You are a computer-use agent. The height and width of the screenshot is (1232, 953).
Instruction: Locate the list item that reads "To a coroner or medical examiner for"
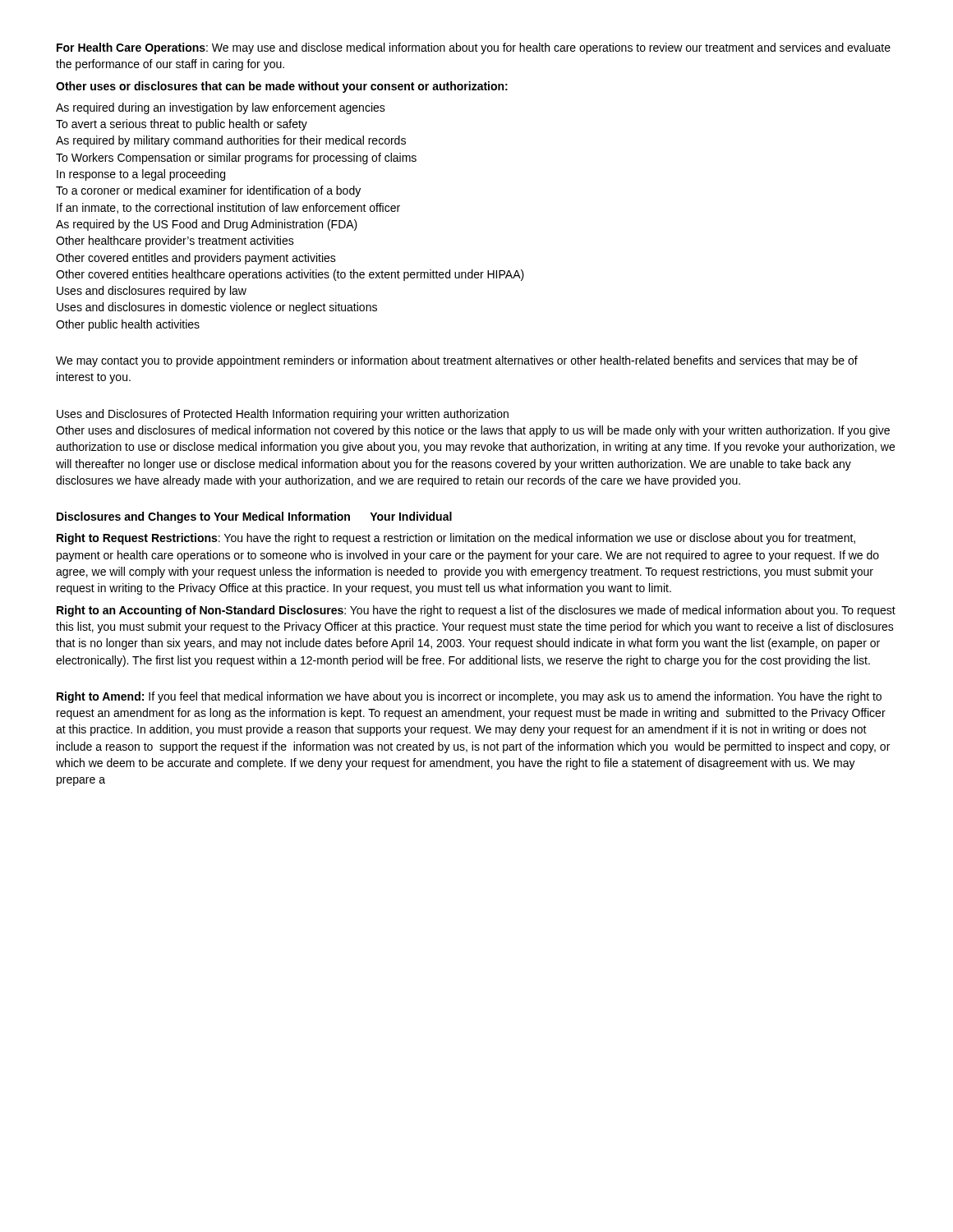point(208,191)
